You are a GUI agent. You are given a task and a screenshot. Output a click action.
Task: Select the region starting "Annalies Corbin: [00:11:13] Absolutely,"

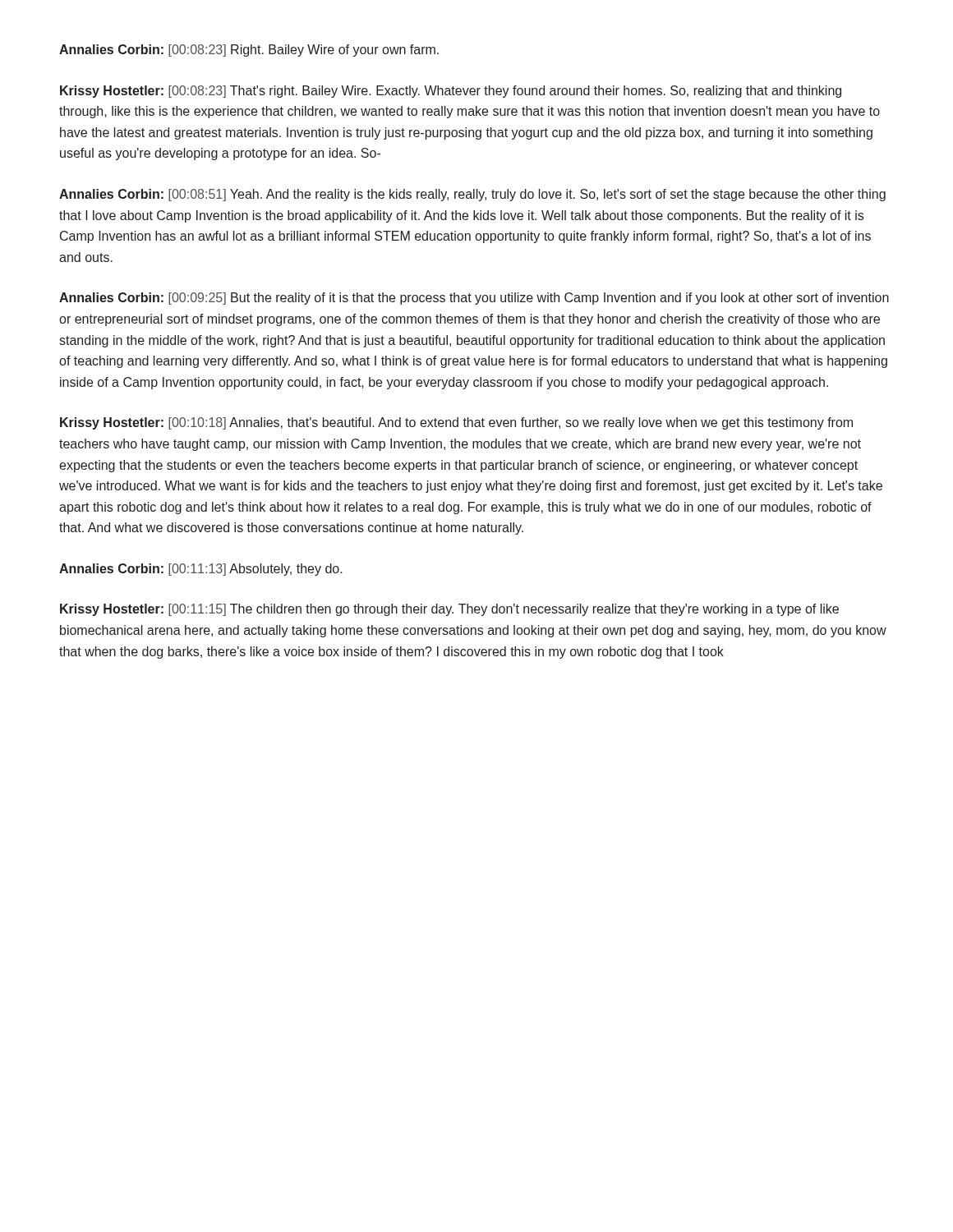click(x=201, y=569)
